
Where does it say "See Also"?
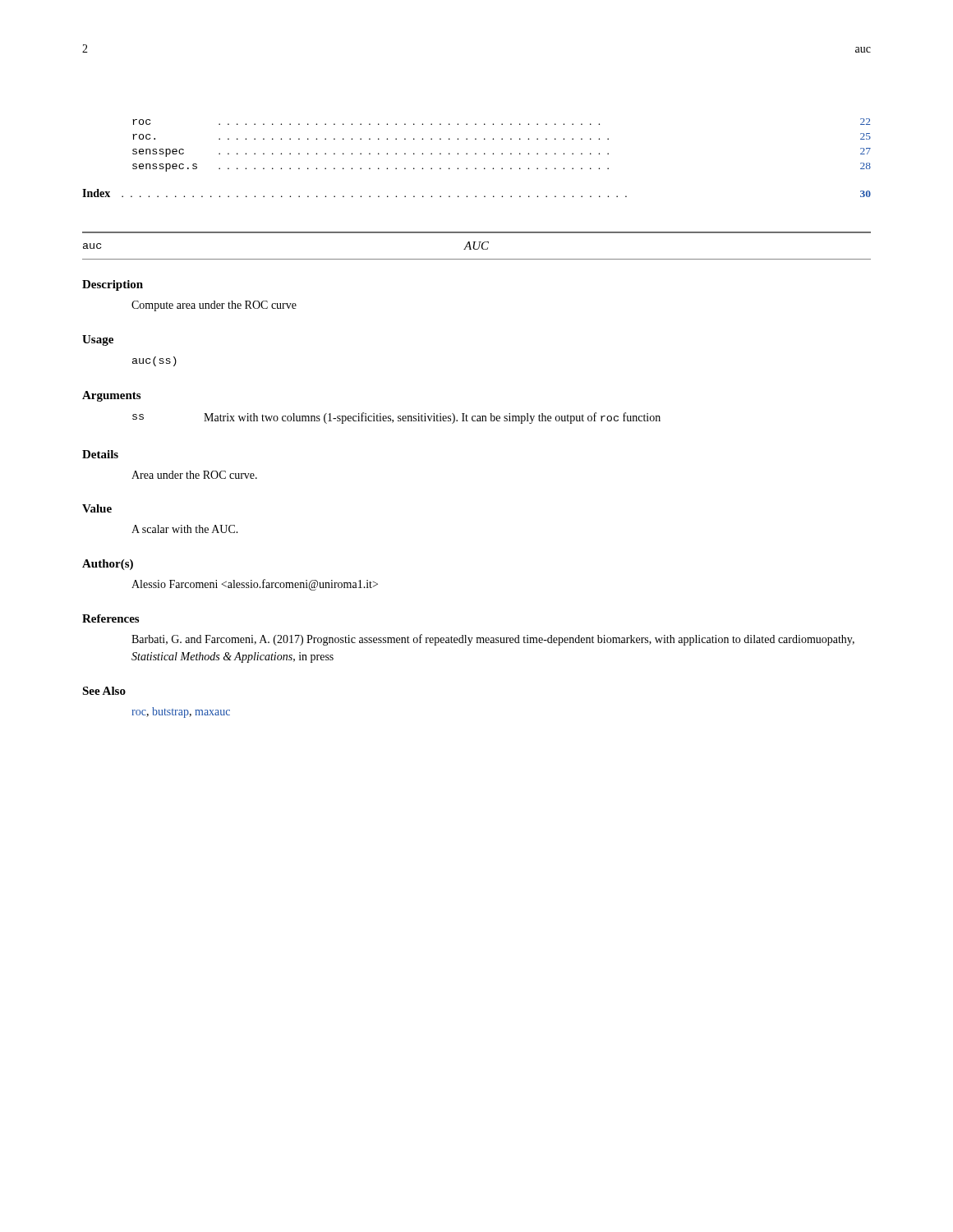104,691
